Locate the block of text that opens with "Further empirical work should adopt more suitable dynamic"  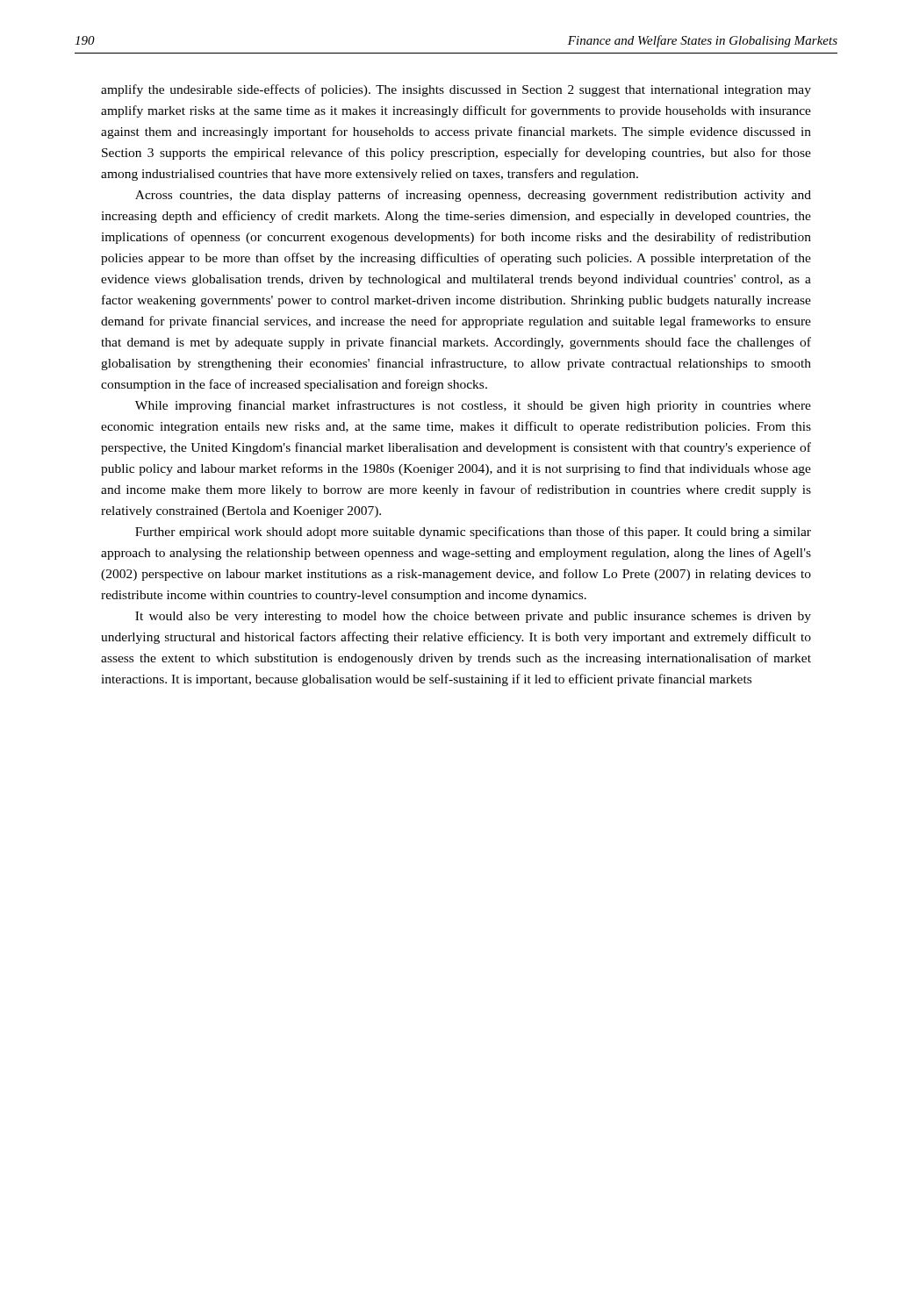click(456, 564)
